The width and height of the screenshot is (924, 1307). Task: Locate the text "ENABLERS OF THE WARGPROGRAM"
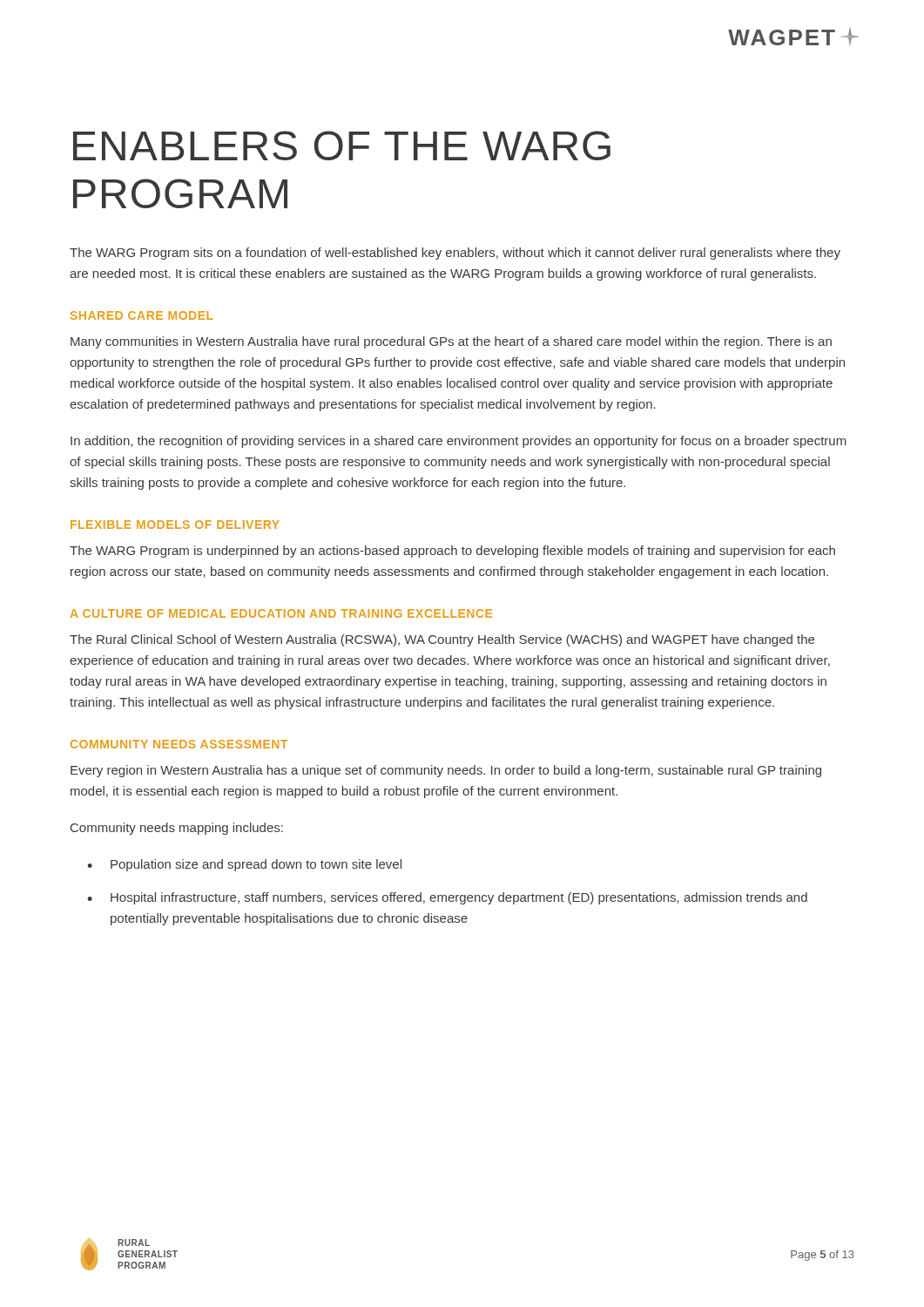coord(342,170)
